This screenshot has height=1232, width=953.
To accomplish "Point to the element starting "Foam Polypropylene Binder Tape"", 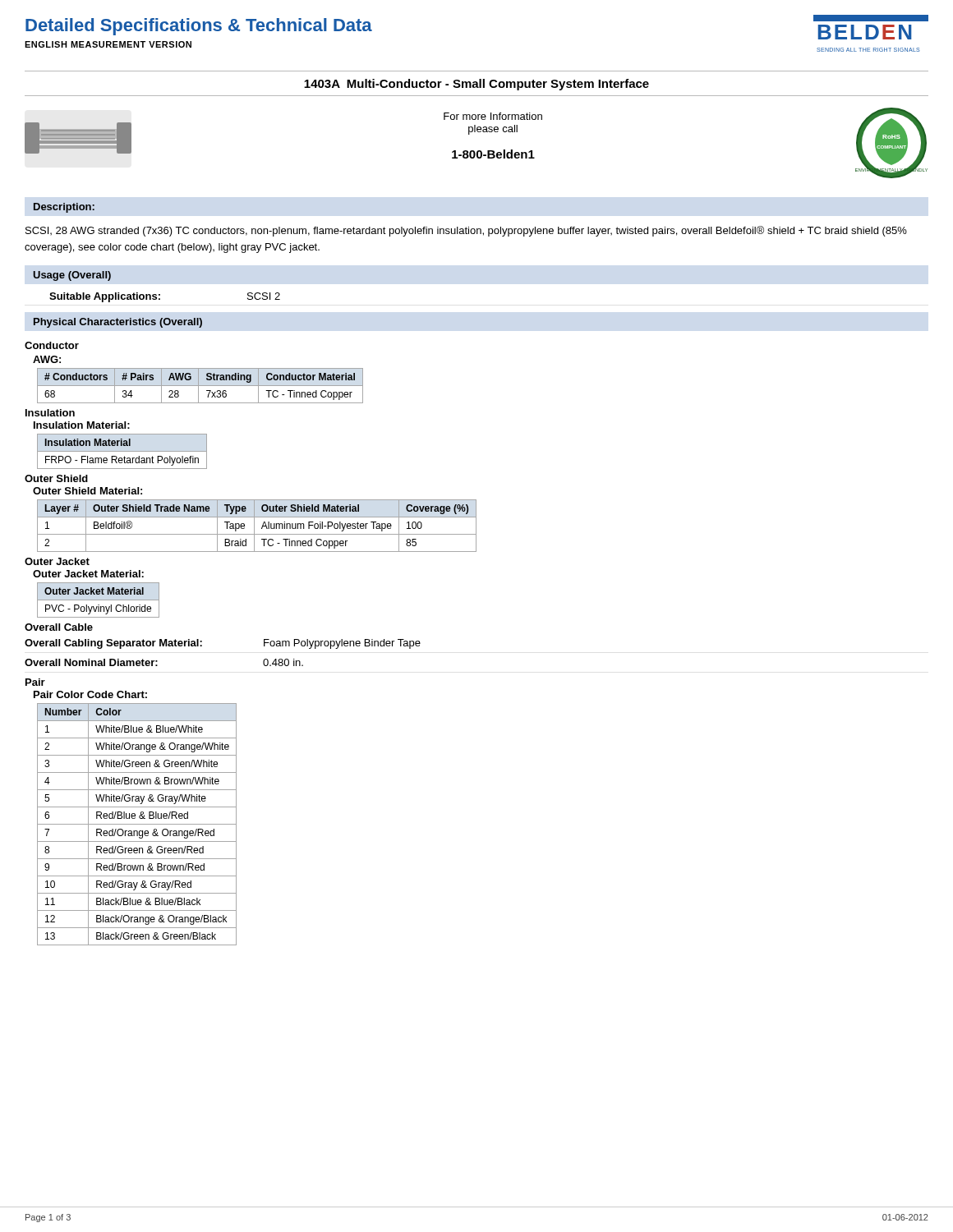I will [342, 643].
